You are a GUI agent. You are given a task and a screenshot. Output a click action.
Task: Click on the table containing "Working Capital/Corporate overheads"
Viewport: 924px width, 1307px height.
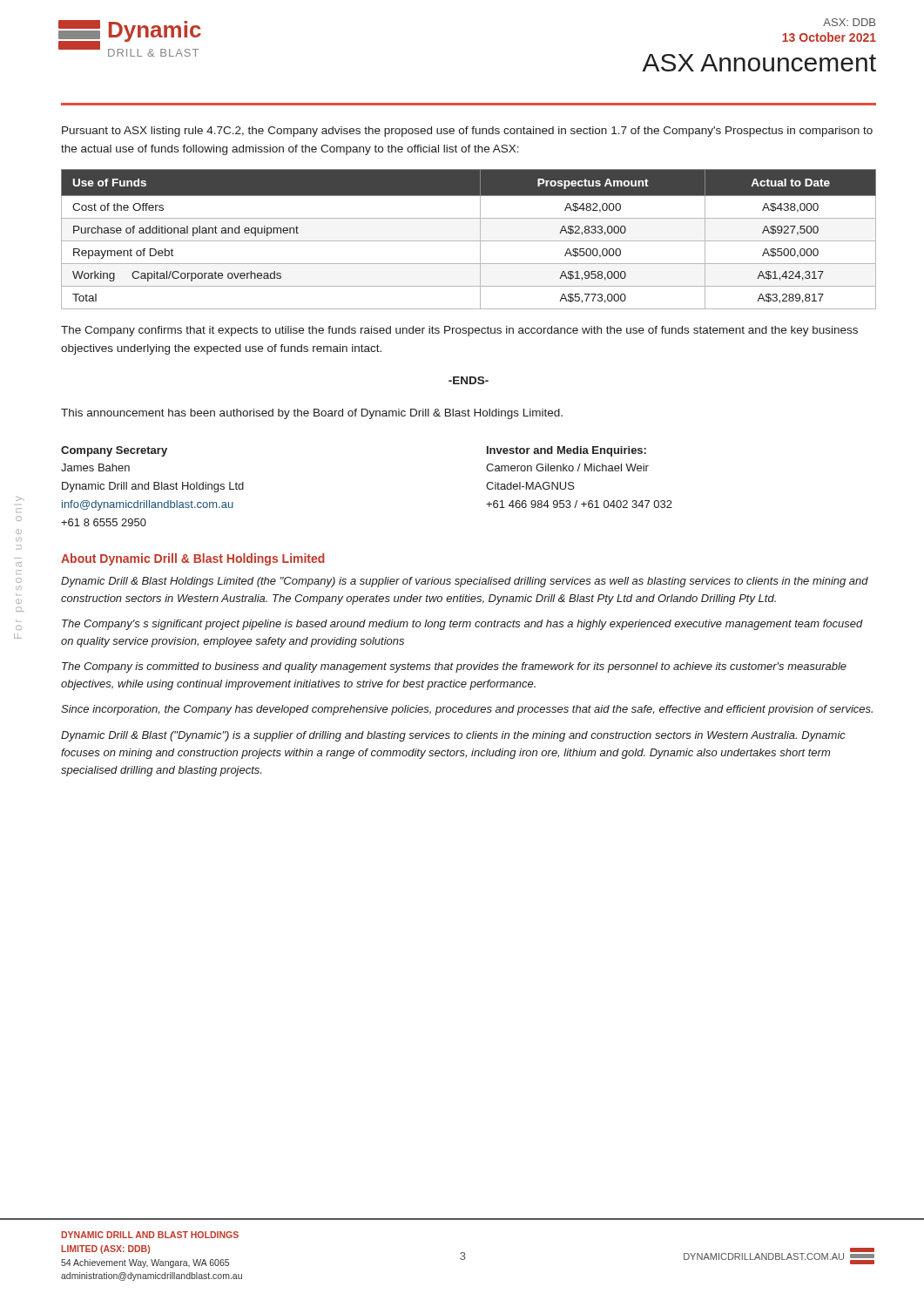pos(469,239)
